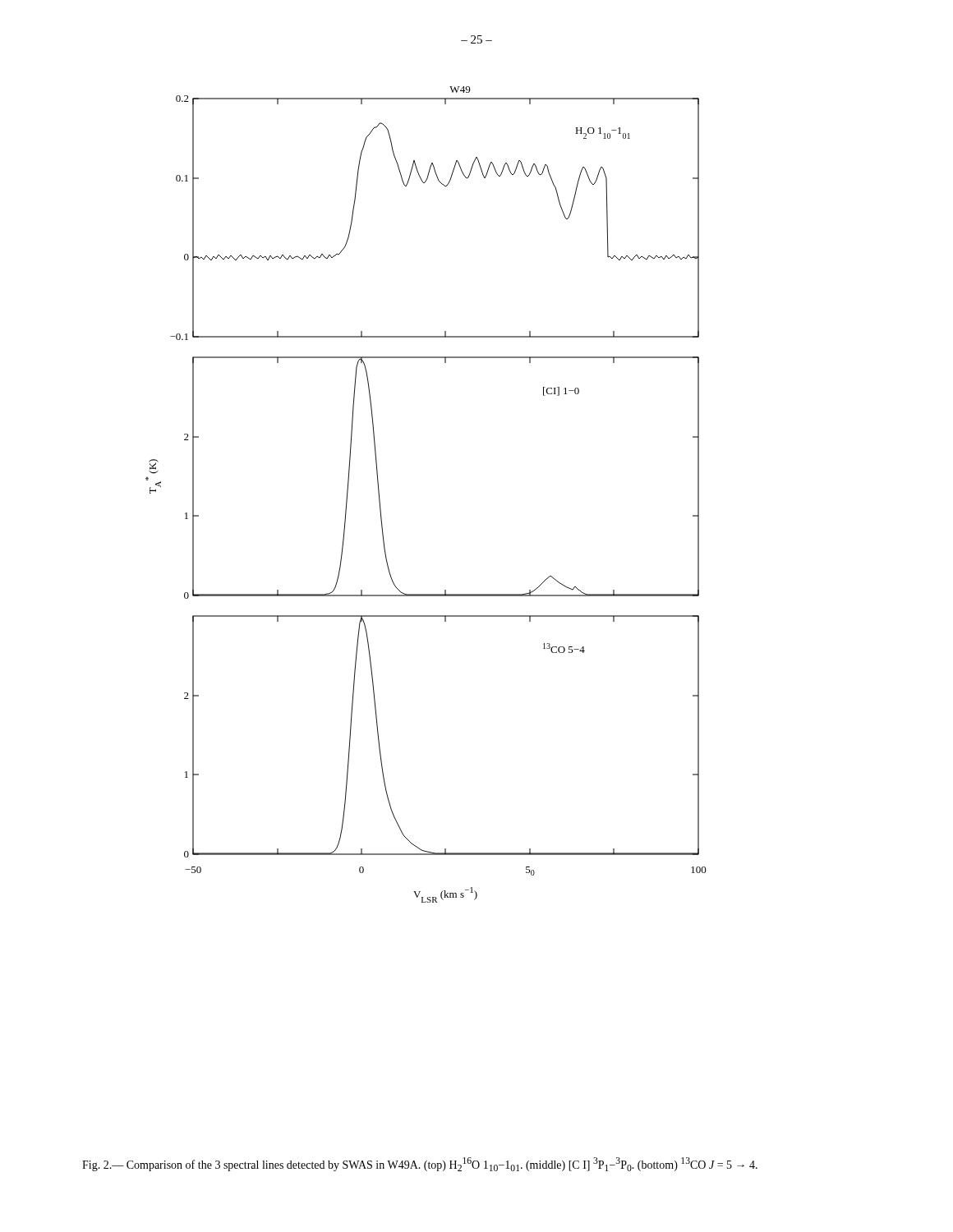
Task: Click on the continuous plot
Action: point(452,511)
